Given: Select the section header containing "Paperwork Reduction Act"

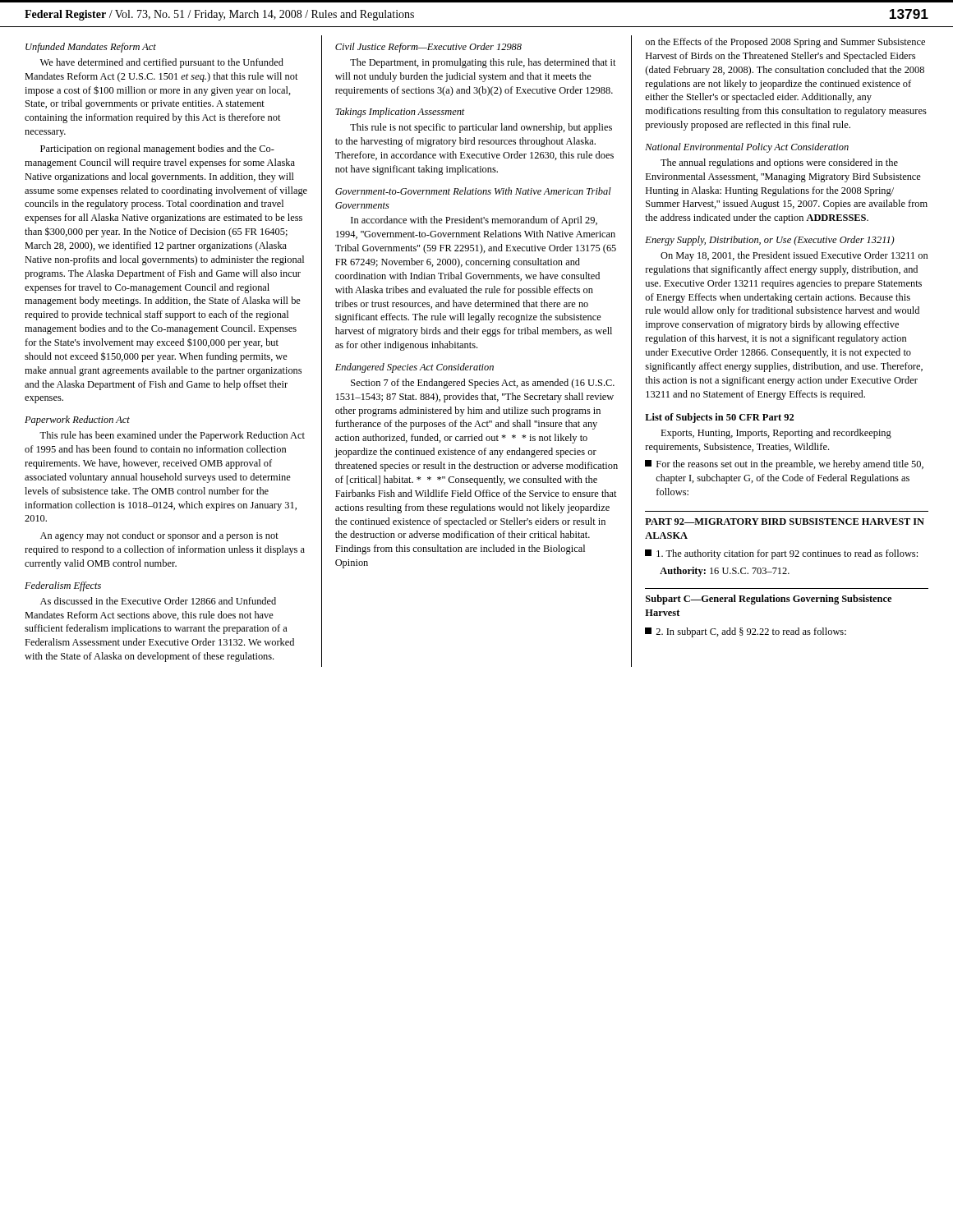Looking at the screenshot, I should [77, 420].
